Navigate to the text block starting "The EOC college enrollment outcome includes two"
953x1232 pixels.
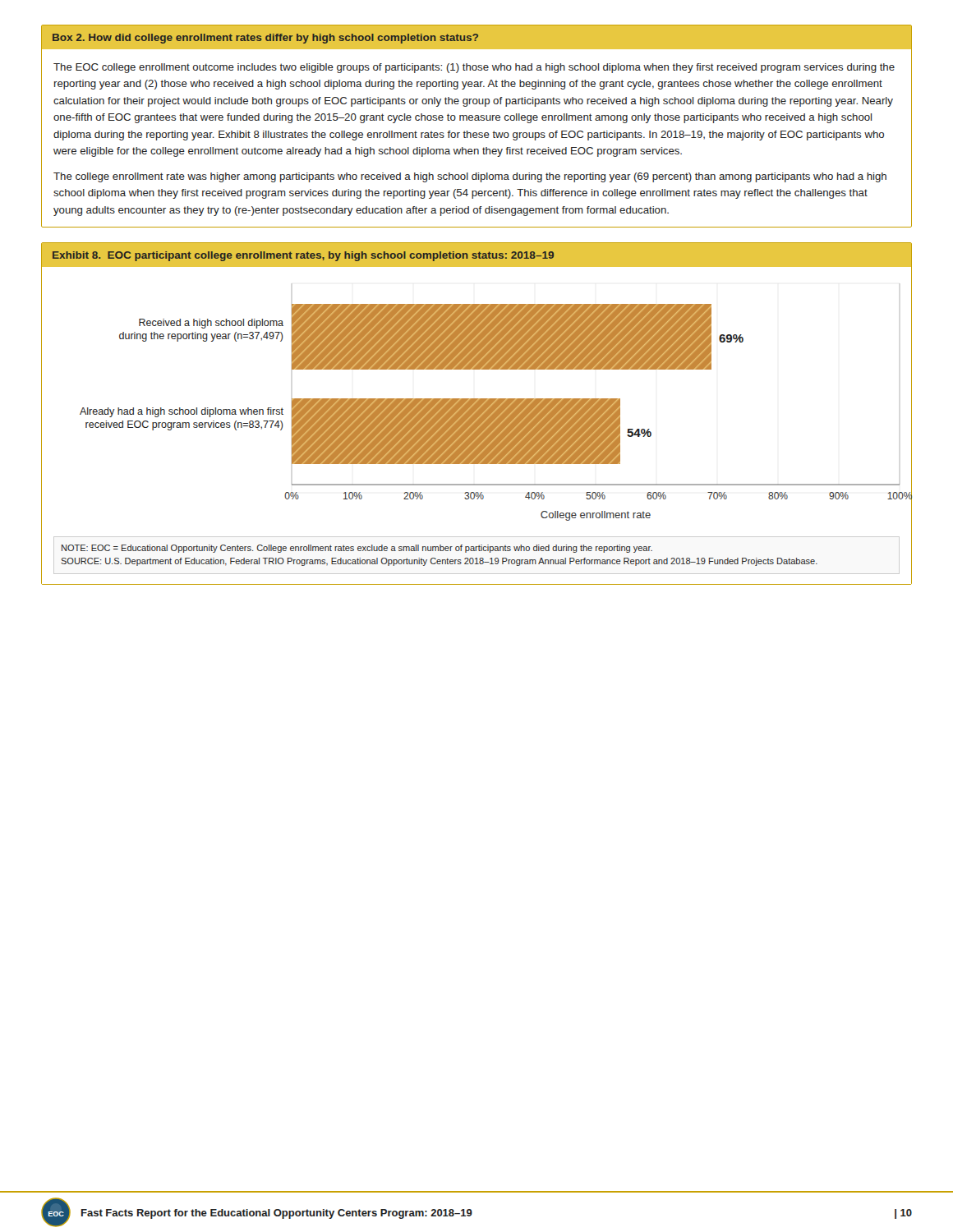click(474, 109)
